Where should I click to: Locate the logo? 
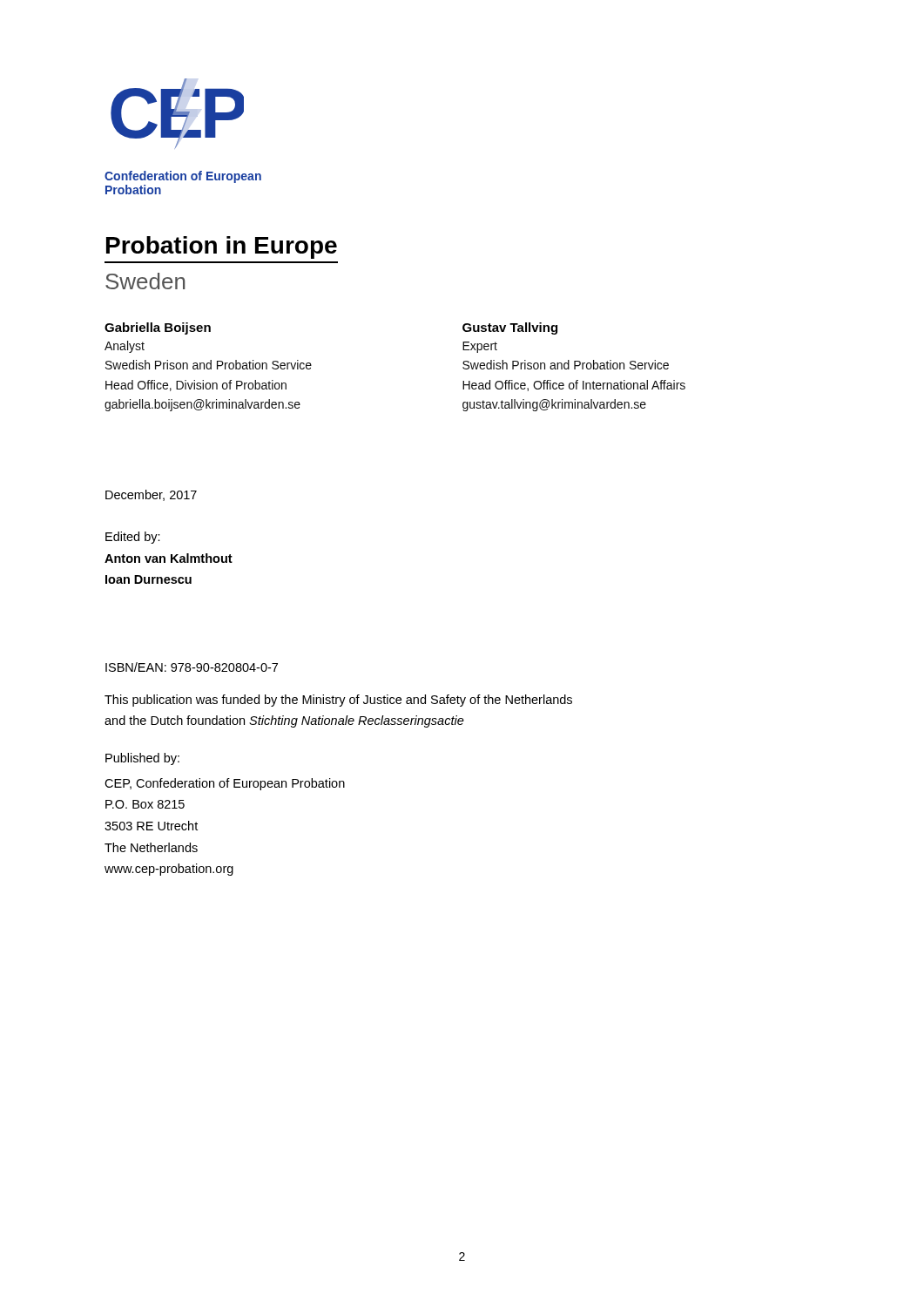(462, 133)
